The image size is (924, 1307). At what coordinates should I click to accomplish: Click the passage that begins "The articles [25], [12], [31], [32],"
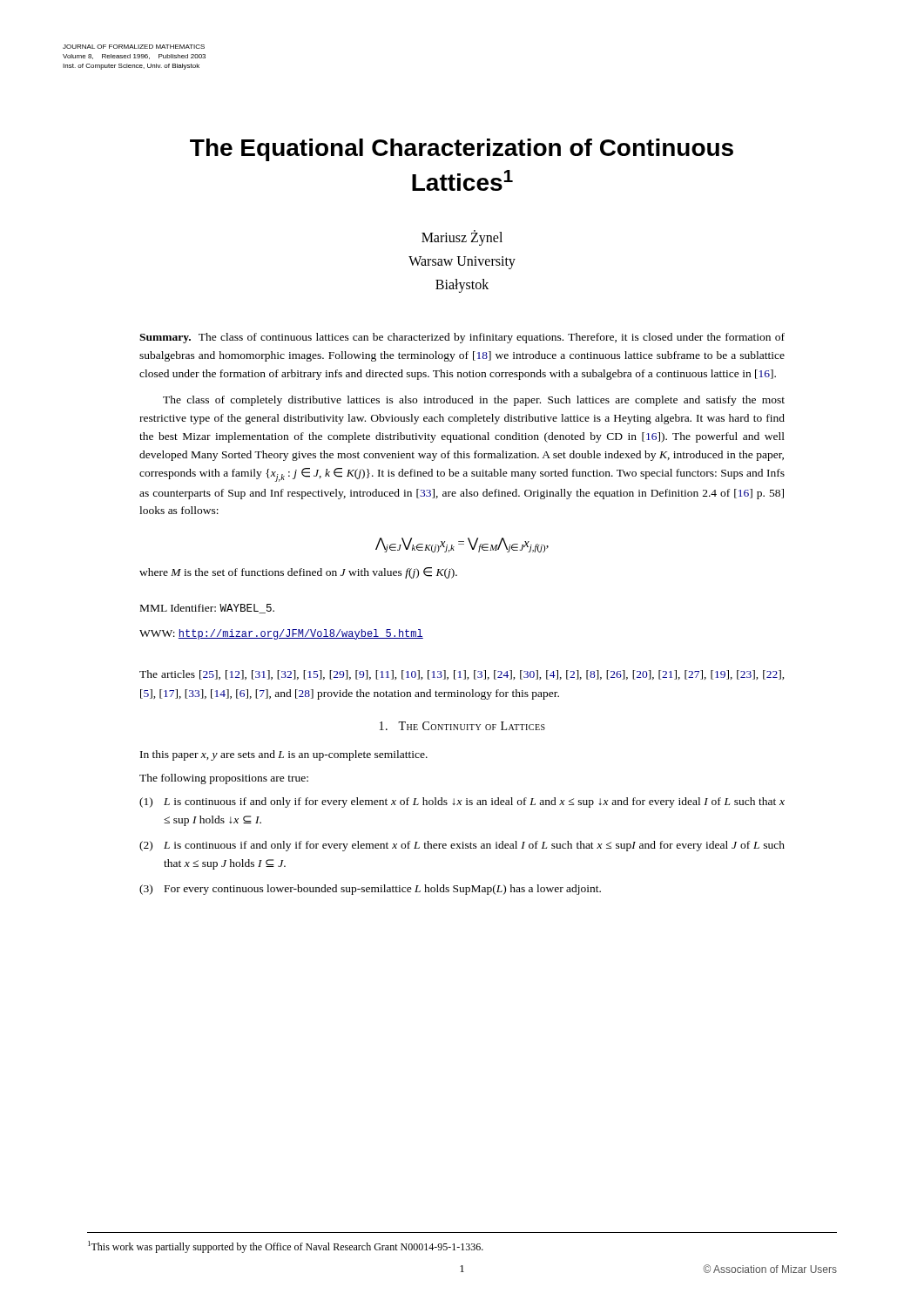(x=462, y=684)
